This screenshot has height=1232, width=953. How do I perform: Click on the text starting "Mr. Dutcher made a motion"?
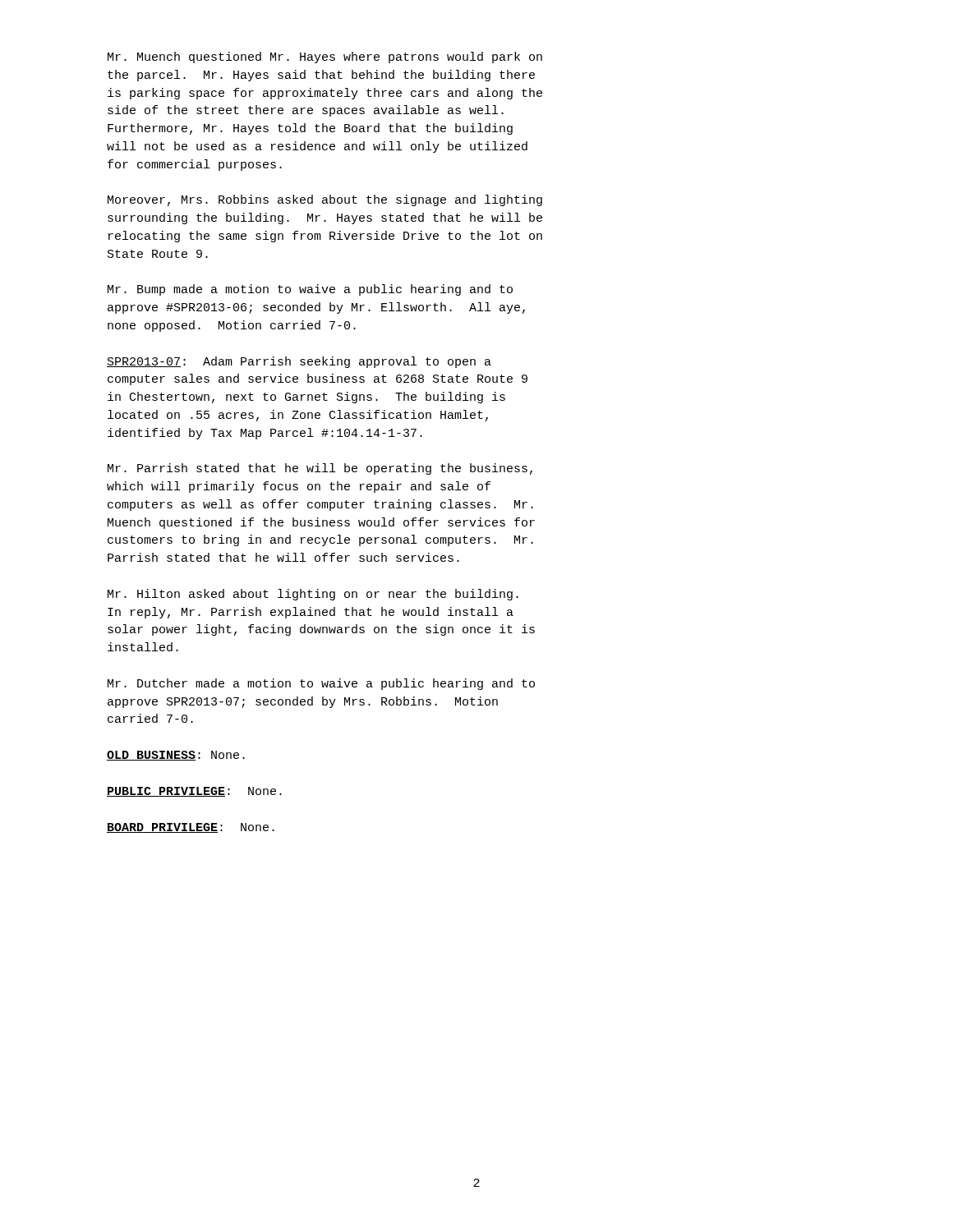(x=321, y=702)
